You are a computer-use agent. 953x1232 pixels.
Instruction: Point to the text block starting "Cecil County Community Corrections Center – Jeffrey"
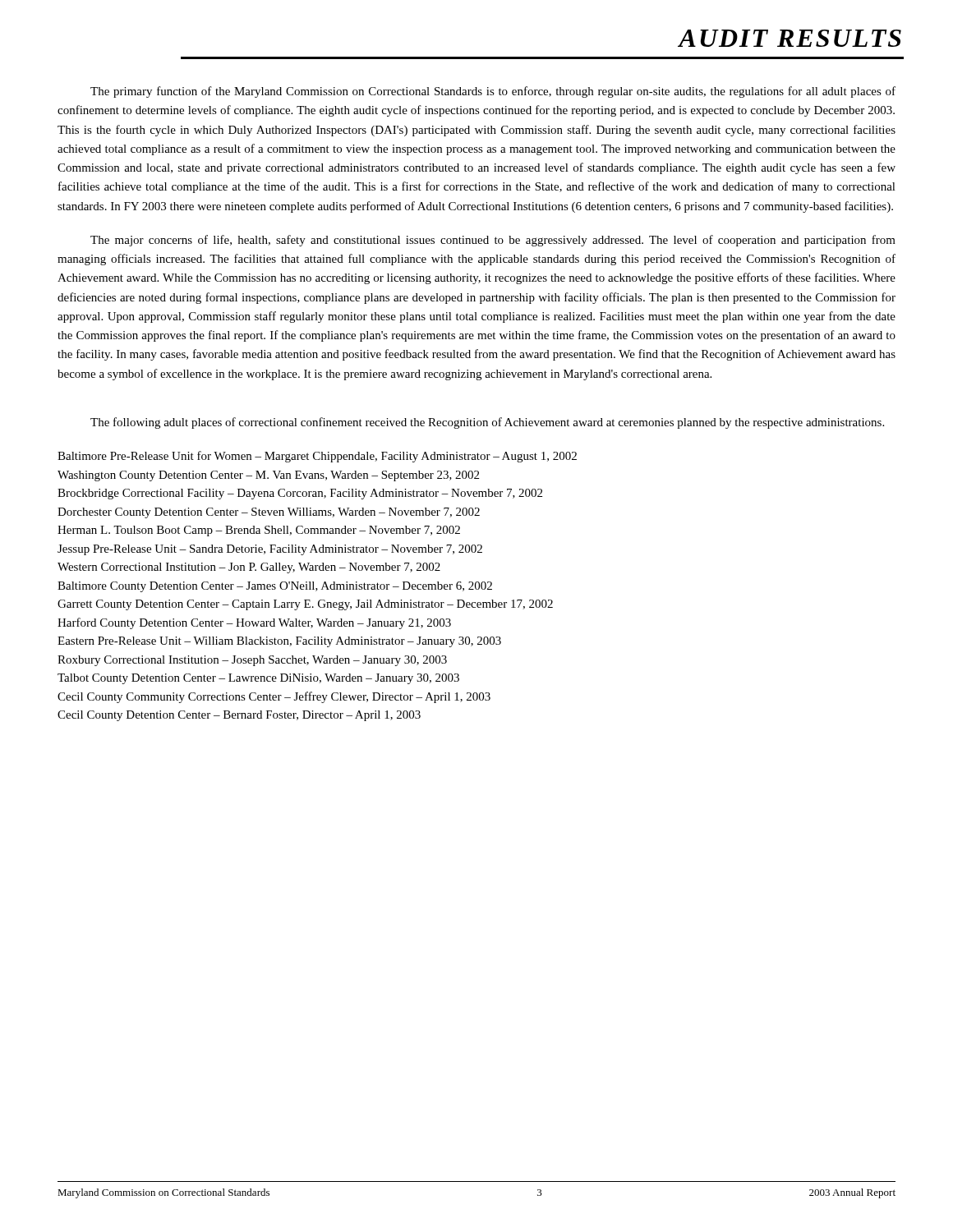tap(274, 696)
